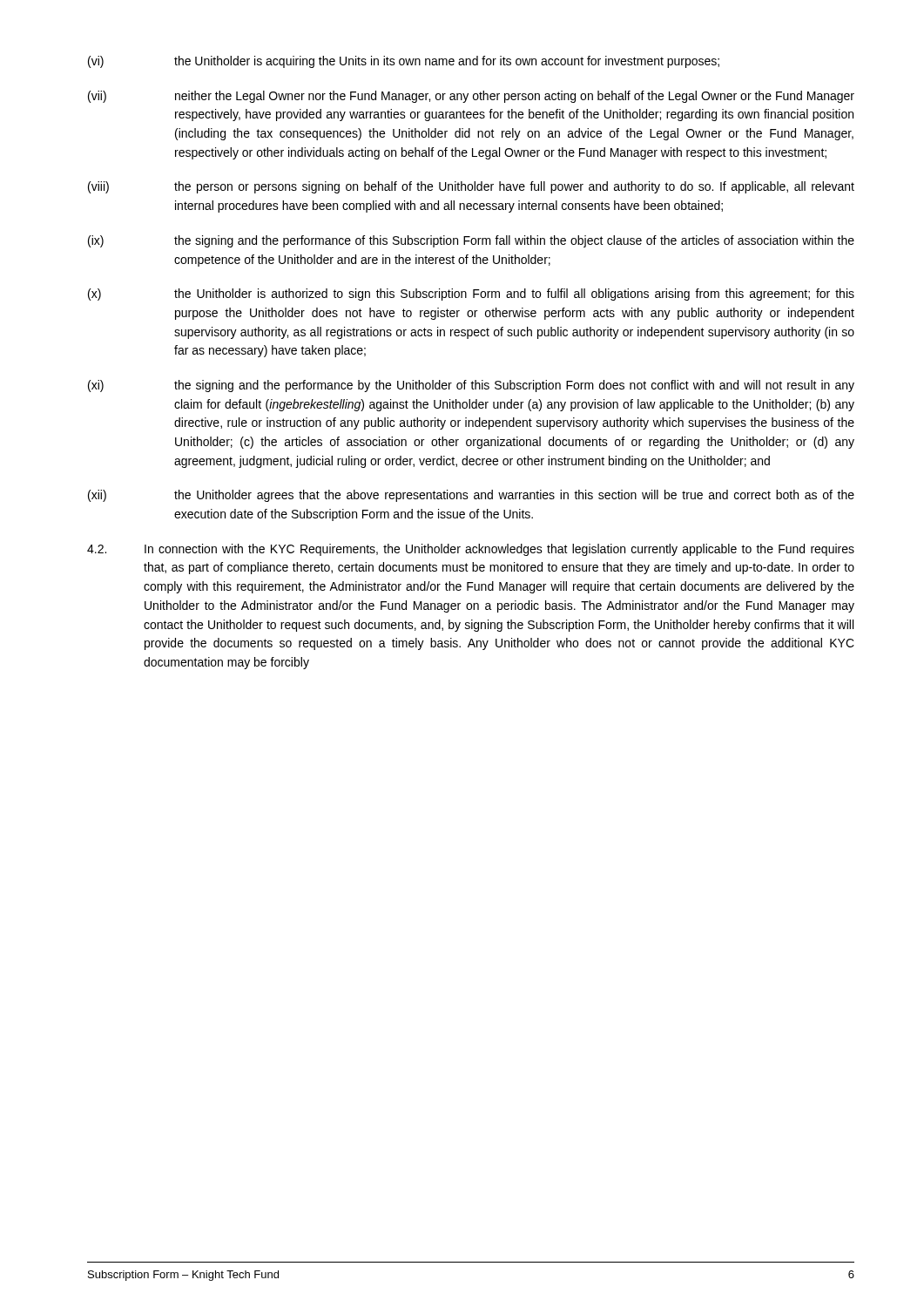Point to the element starting "(x) the Unitholder"

471,323
